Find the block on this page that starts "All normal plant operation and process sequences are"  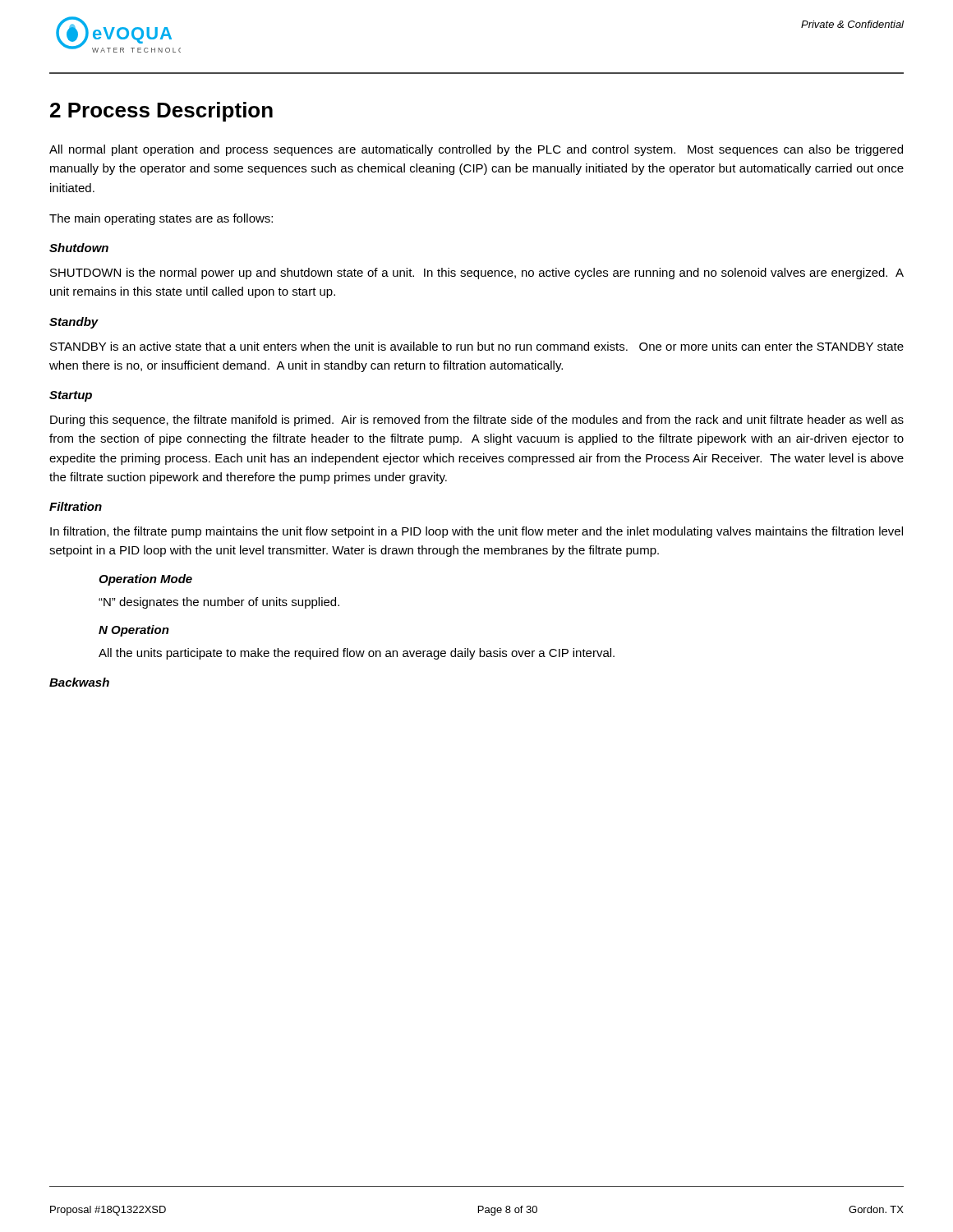click(476, 168)
